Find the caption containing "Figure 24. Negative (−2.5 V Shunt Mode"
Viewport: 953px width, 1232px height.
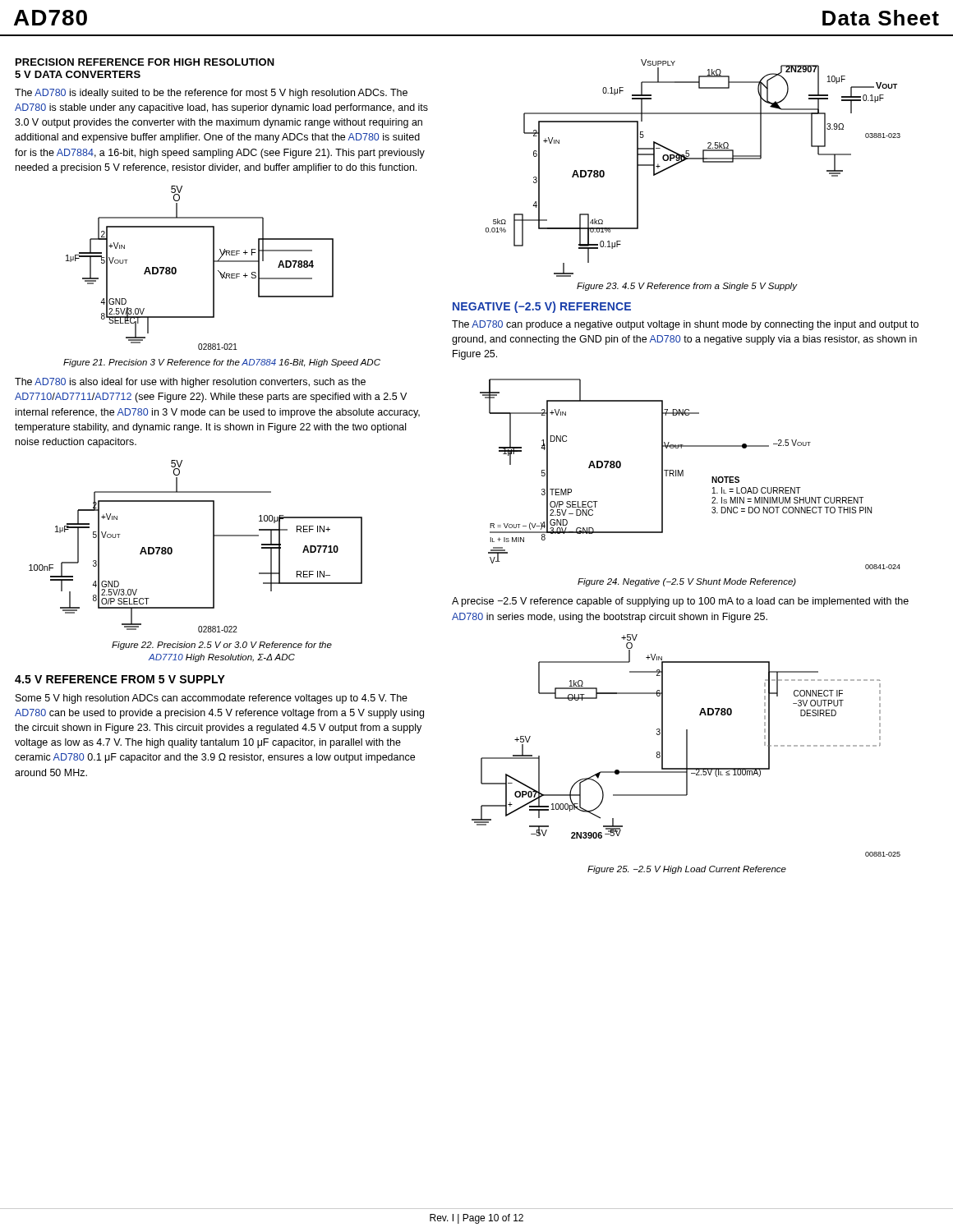687,581
